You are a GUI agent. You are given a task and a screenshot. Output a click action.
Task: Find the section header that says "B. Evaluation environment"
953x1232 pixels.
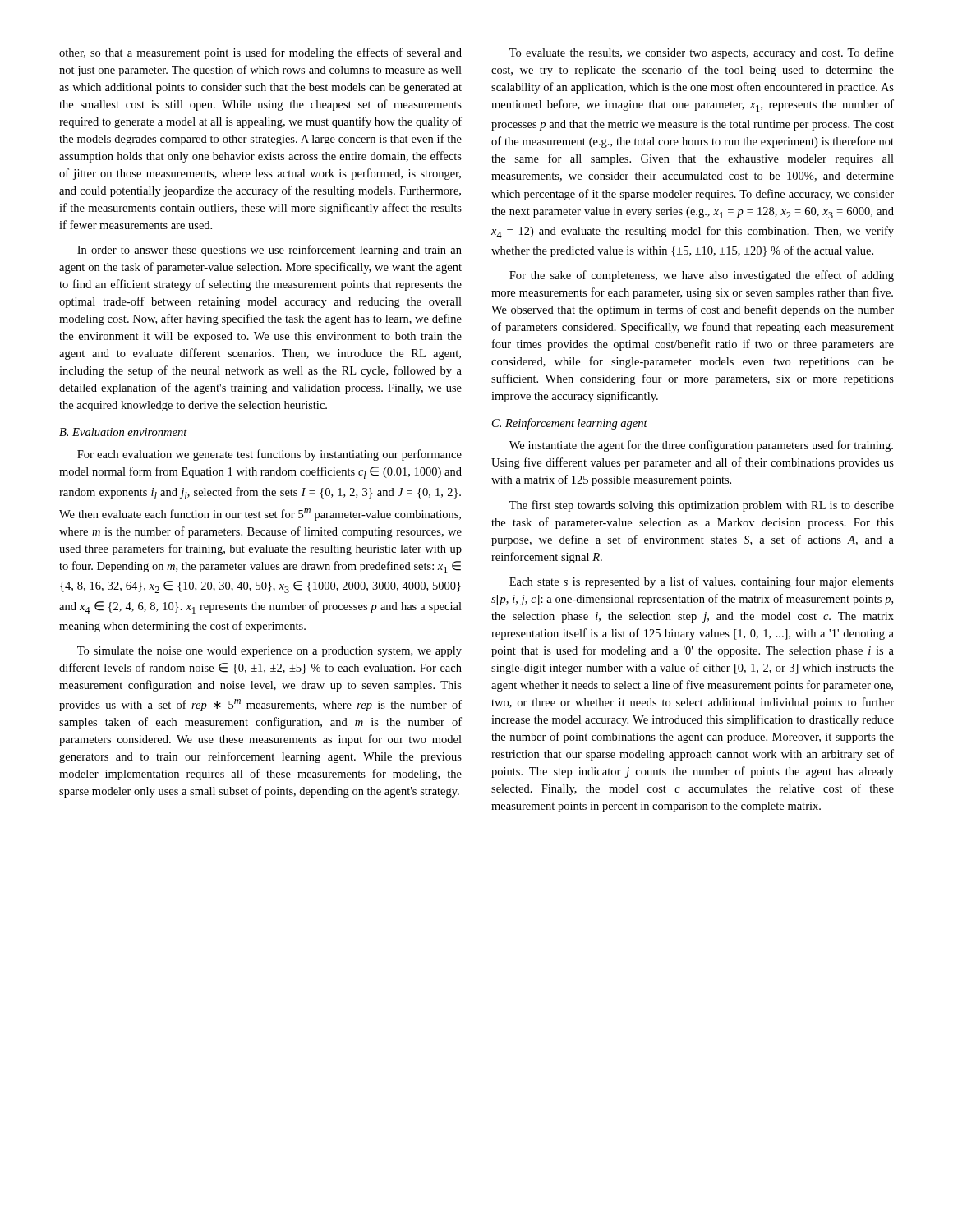tap(123, 432)
